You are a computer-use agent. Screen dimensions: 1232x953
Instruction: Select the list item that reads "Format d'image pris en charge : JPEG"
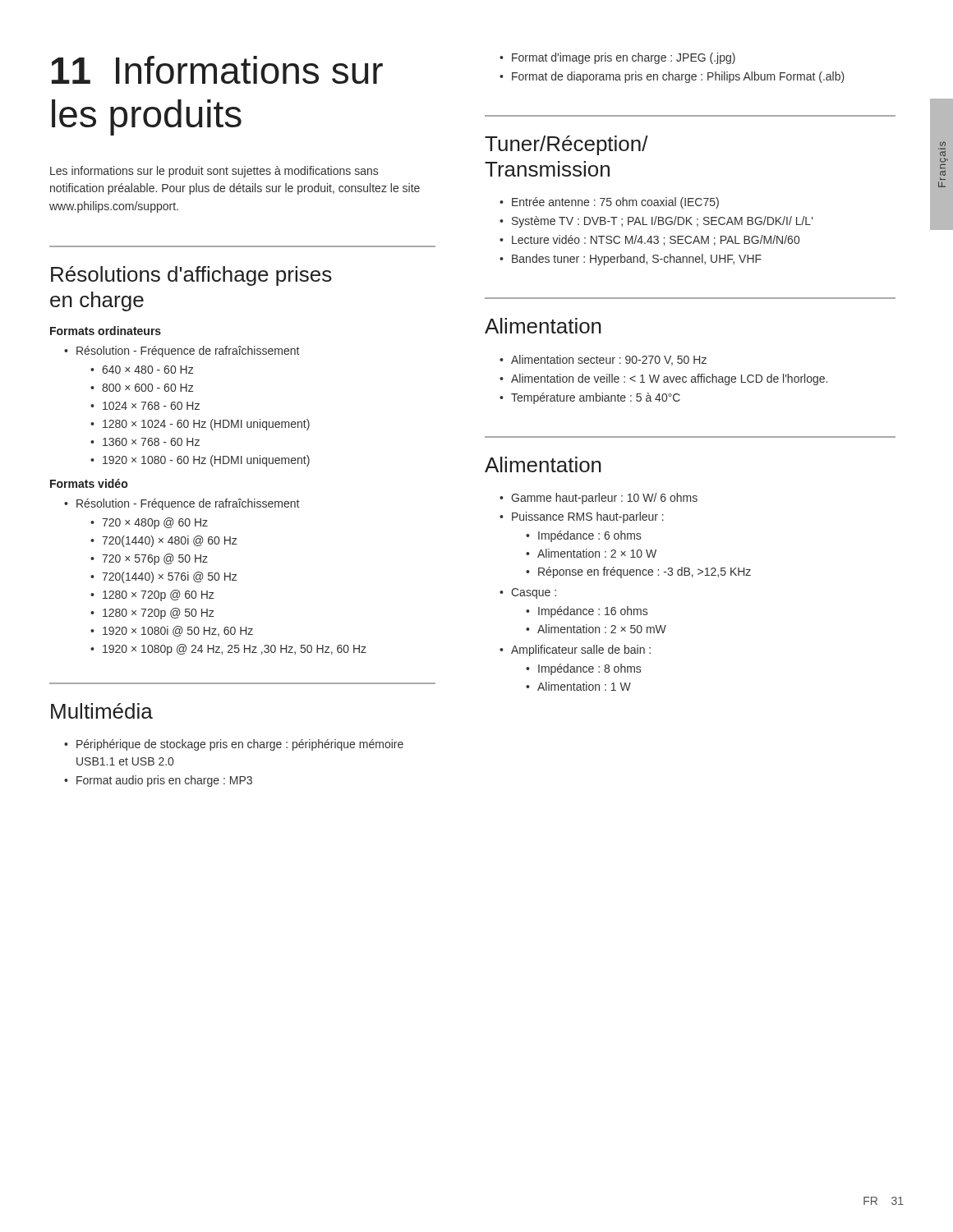point(623,57)
